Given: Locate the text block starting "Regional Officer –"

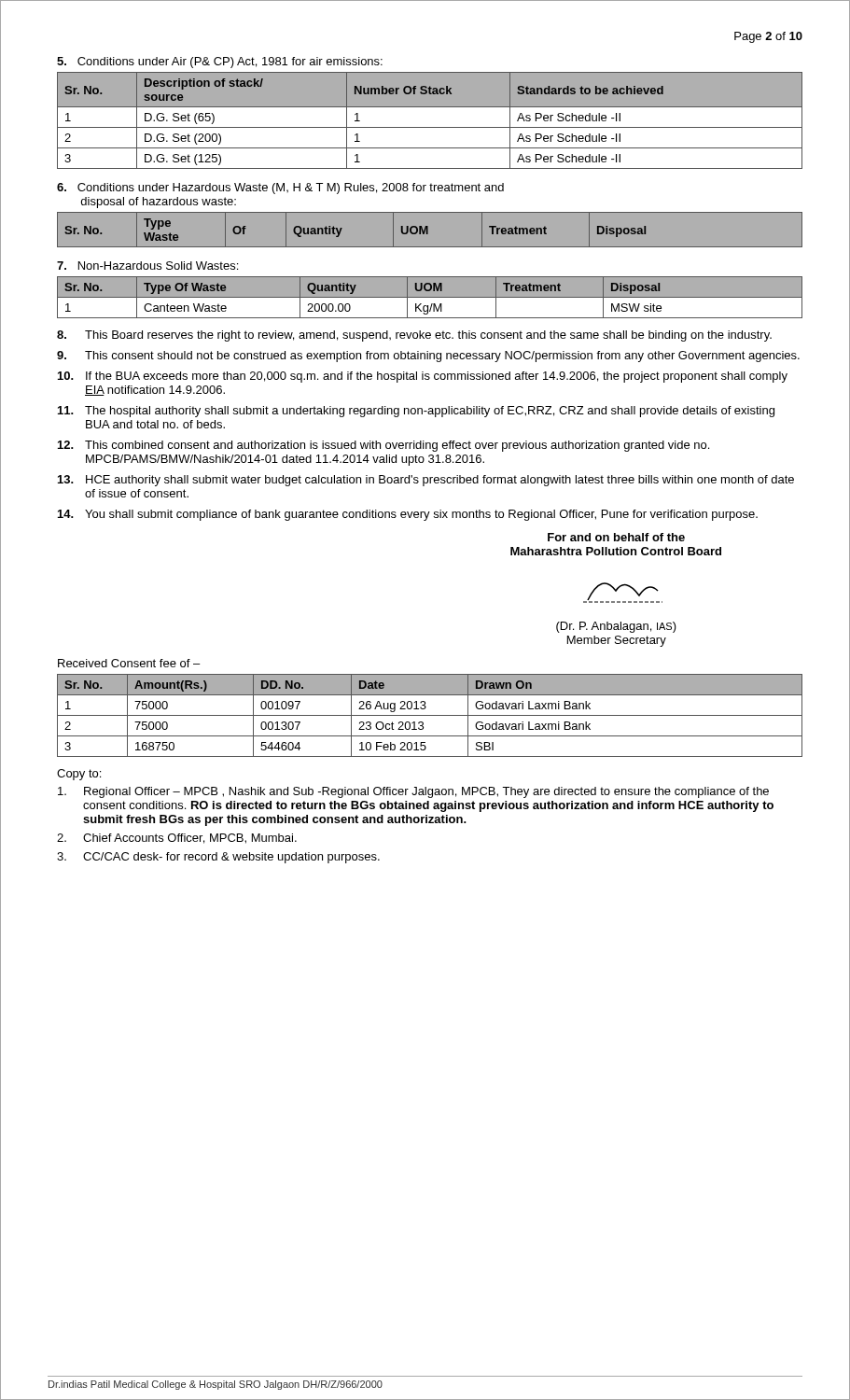Looking at the screenshot, I should (x=430, y=805).
